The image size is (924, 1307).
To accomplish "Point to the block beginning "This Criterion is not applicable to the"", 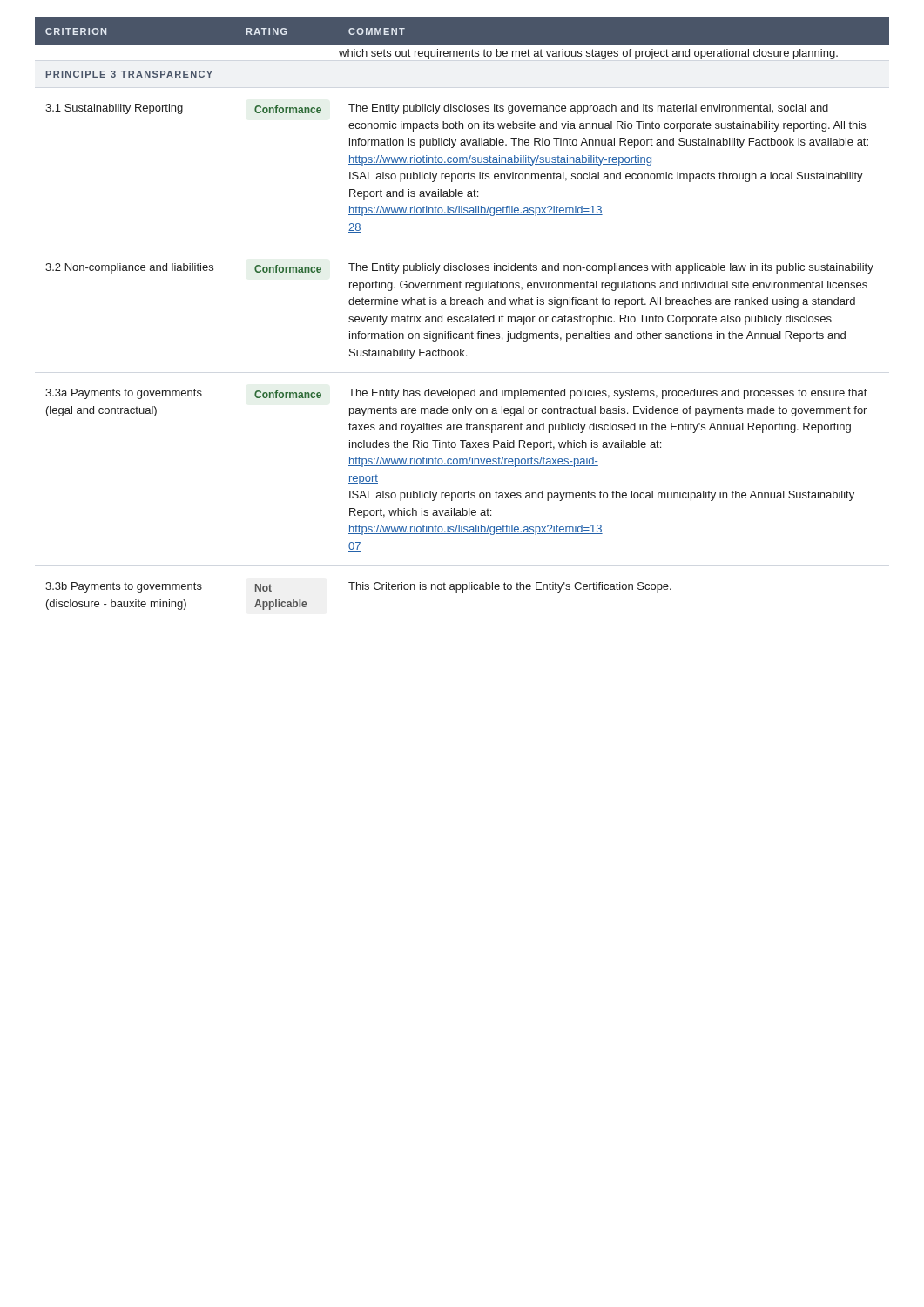I will 510,586.
